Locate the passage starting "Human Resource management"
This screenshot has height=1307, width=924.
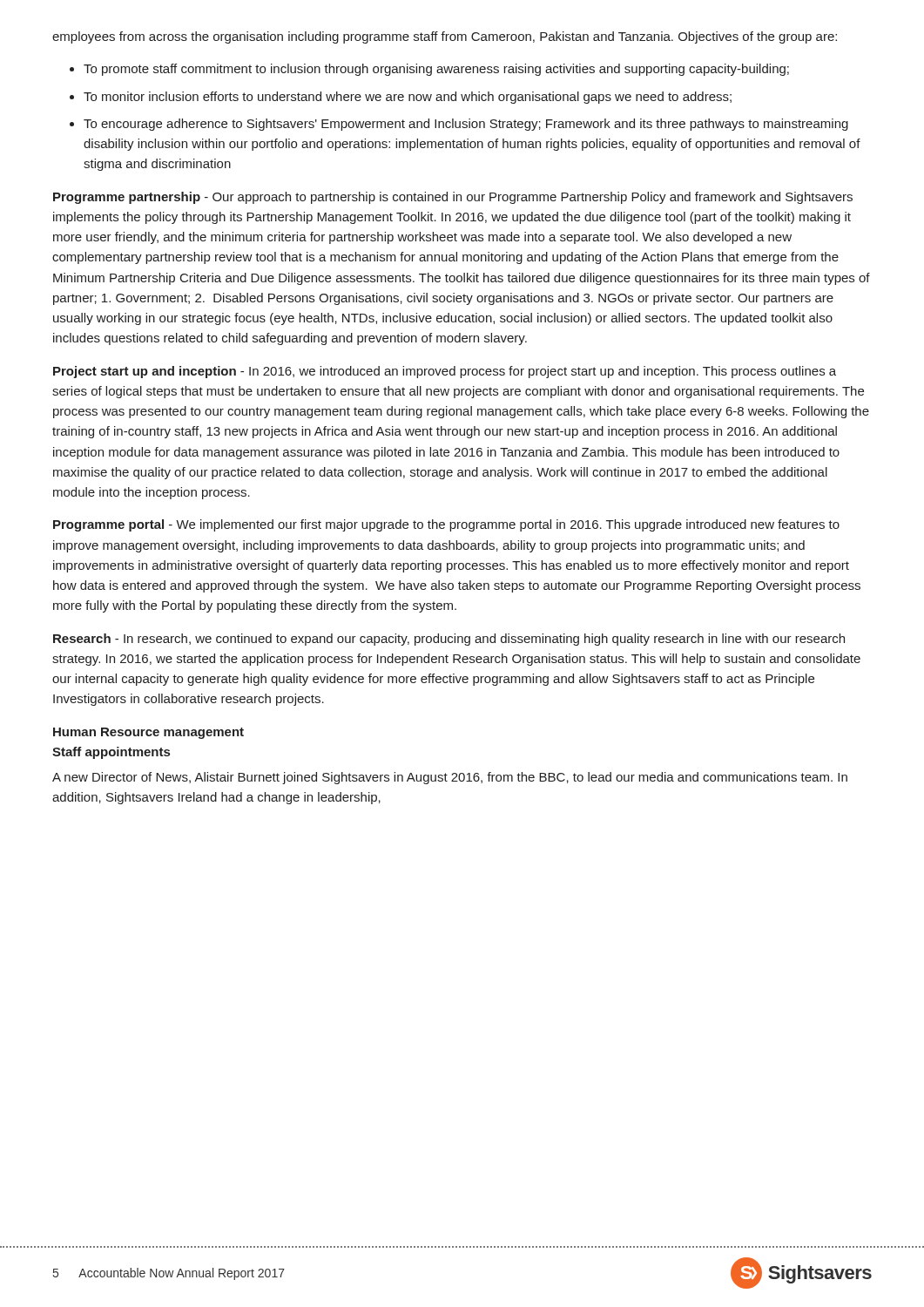(x=148, y=731)
